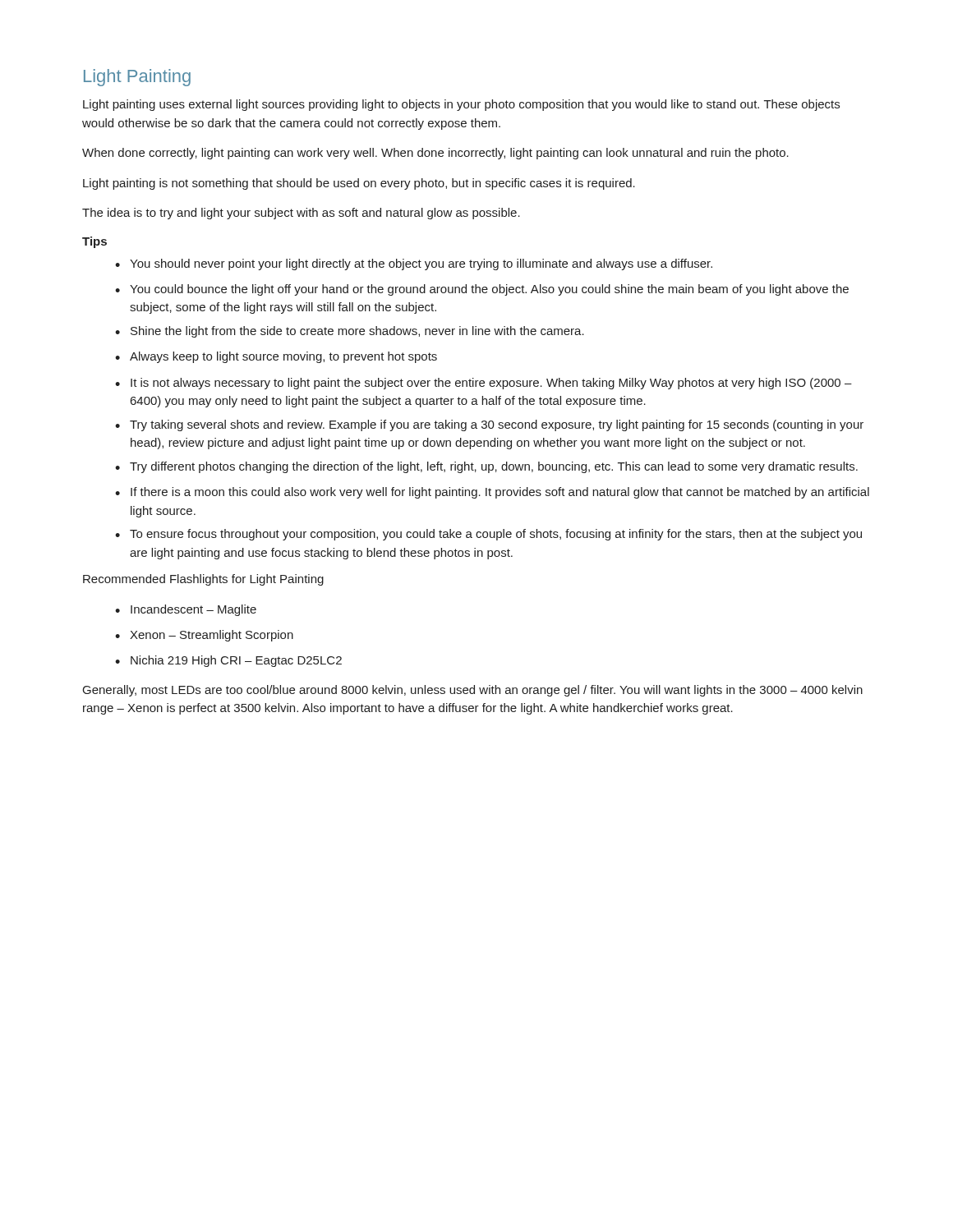Select the text block starting "Recommended Flashlights for Light Painting"
Viewport: 953px width, 1232px height.
pyautogui.click(x=203, y=579)
